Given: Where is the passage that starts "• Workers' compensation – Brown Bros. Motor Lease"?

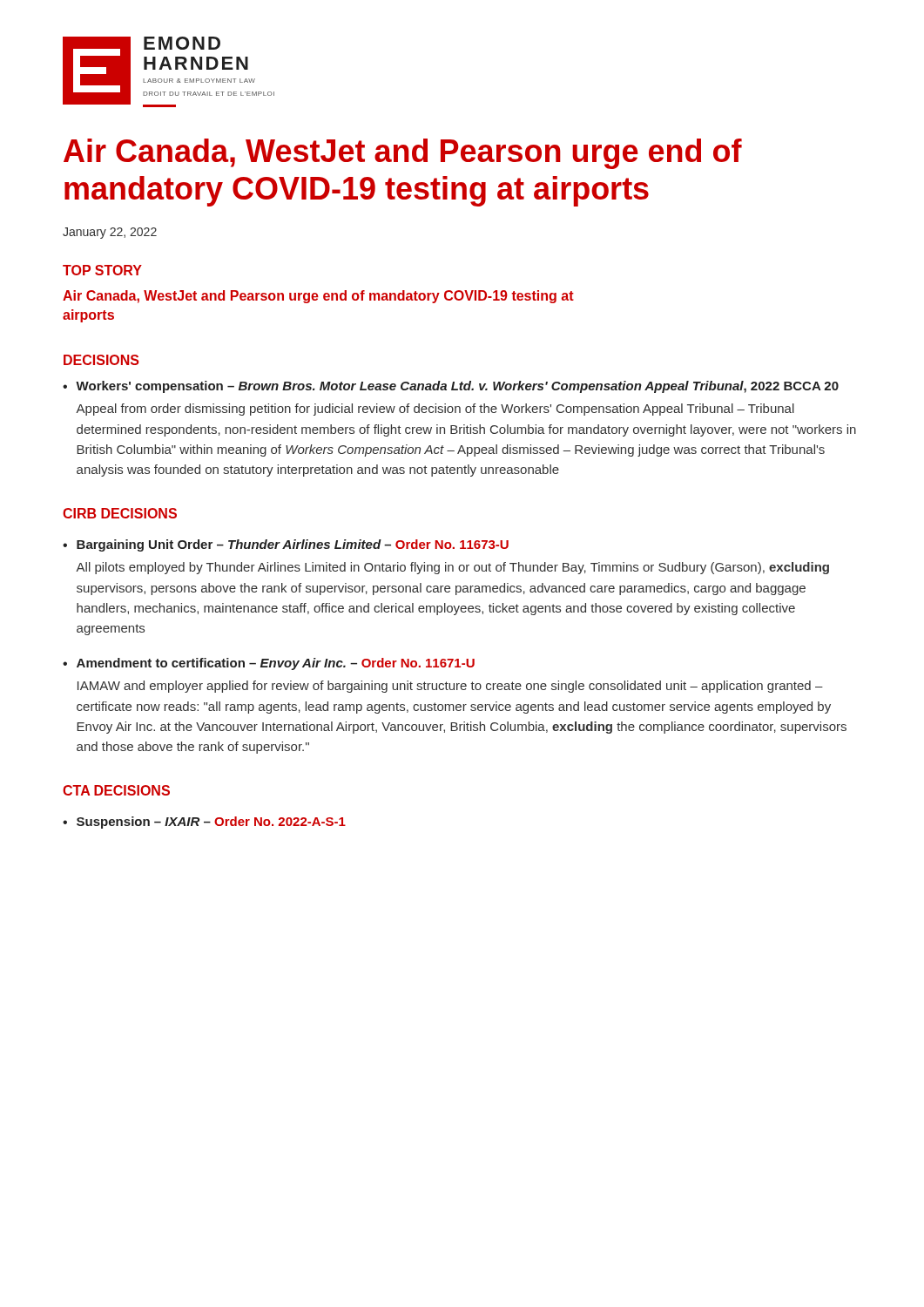Looking at the screenshot, I should (462, 428).
